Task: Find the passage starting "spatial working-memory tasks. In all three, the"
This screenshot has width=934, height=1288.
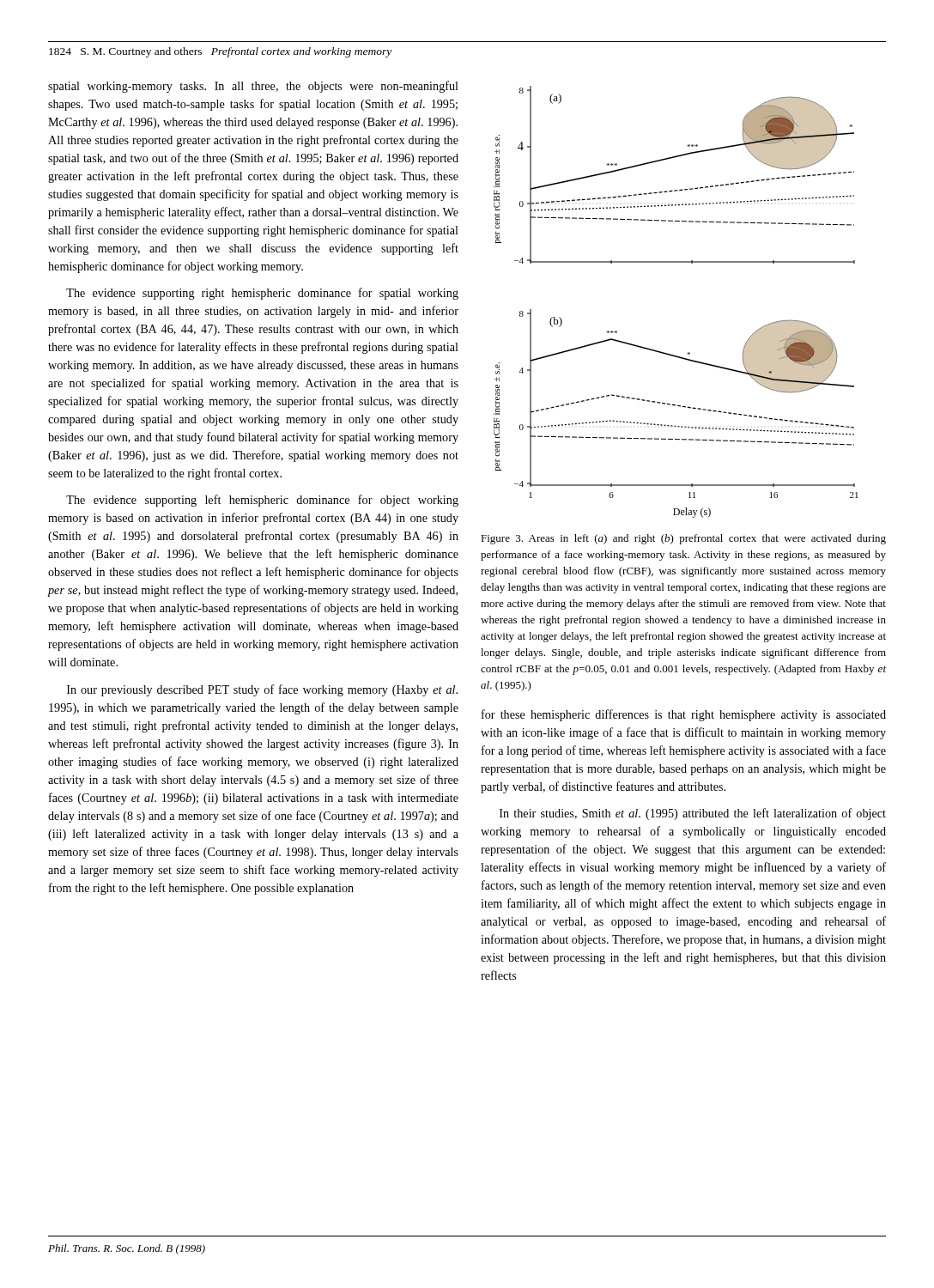Action: tap(253, 177)
